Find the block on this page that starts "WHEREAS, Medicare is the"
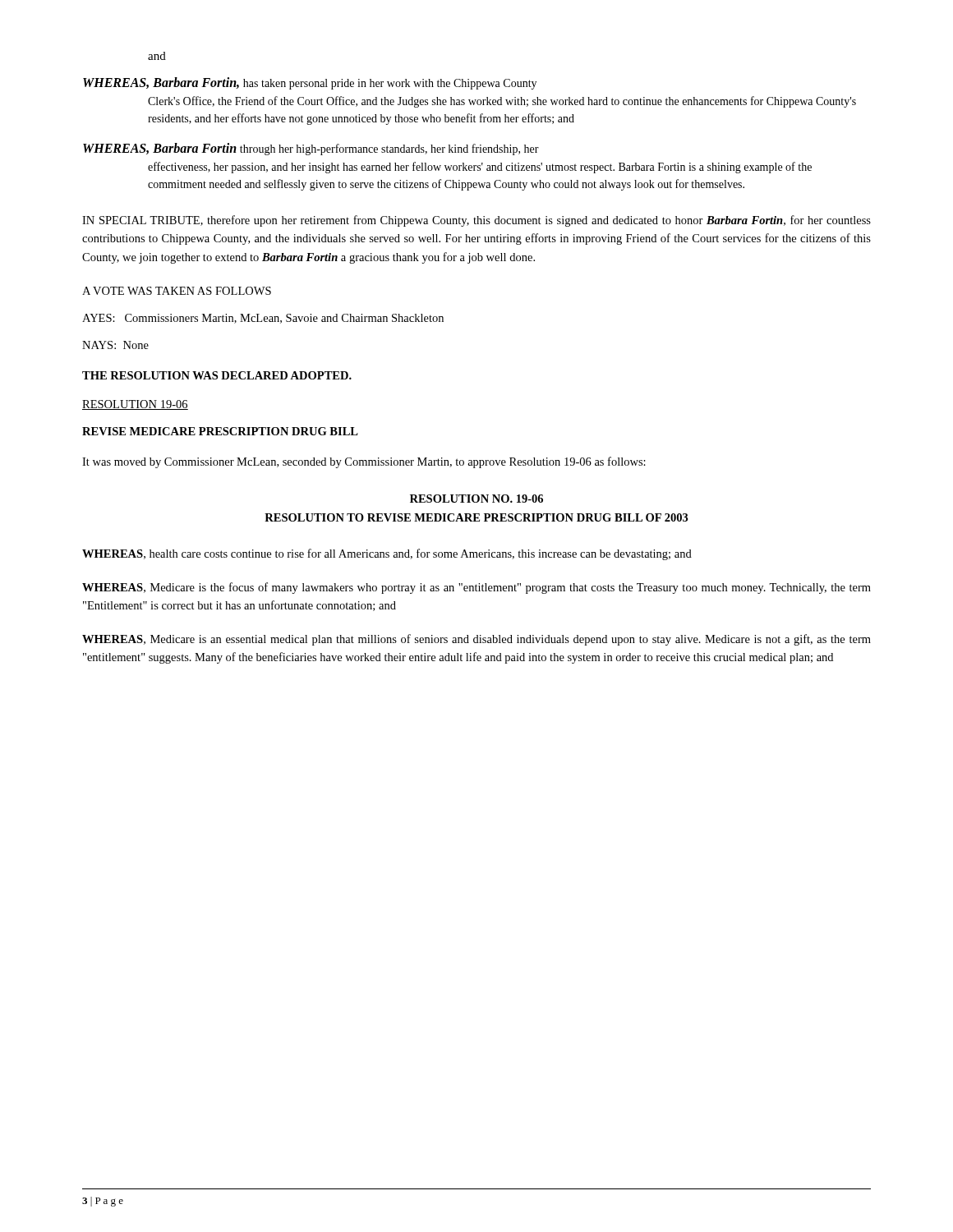 click(x=476, y=596)
